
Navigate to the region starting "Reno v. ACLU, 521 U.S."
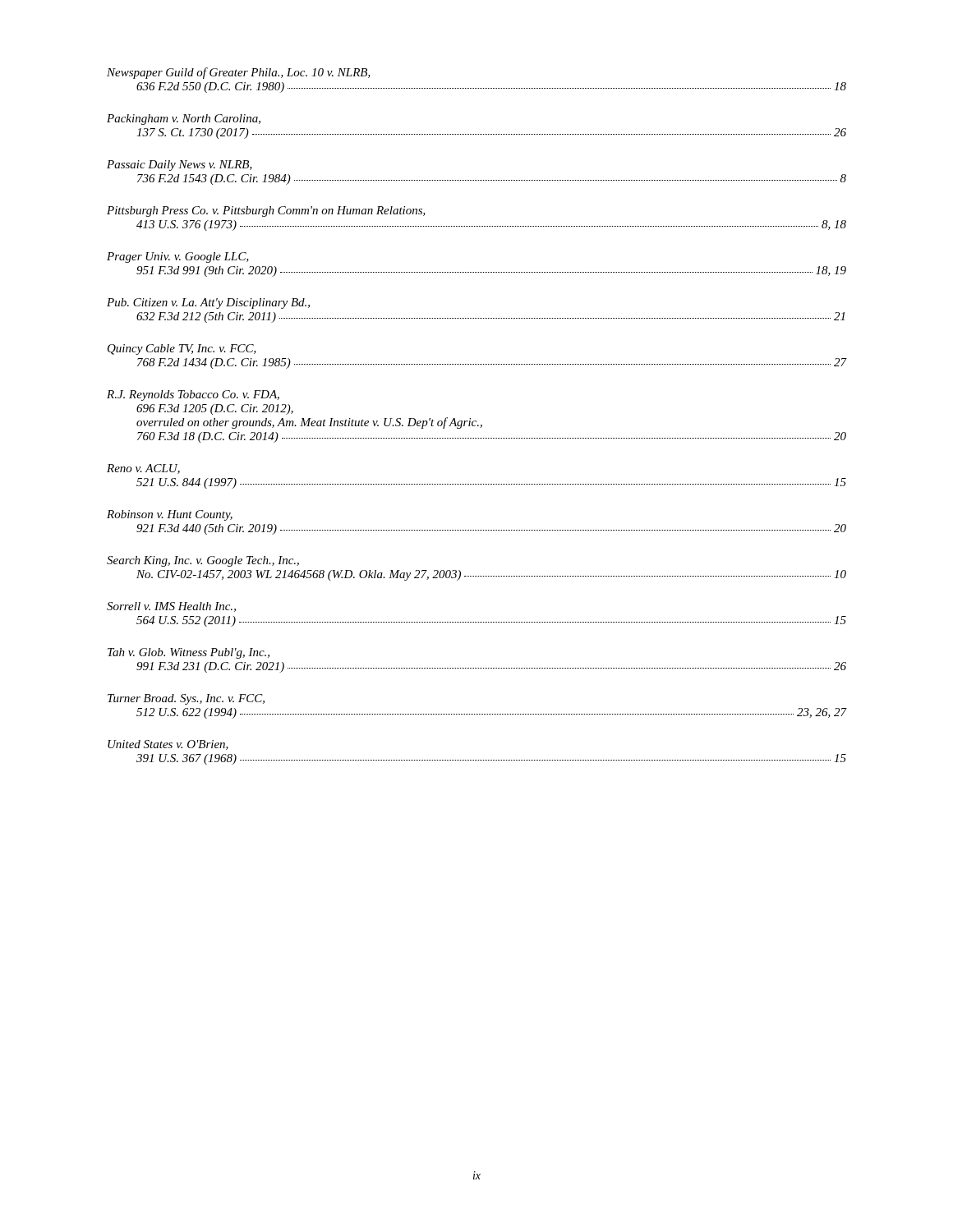point(476,476)
